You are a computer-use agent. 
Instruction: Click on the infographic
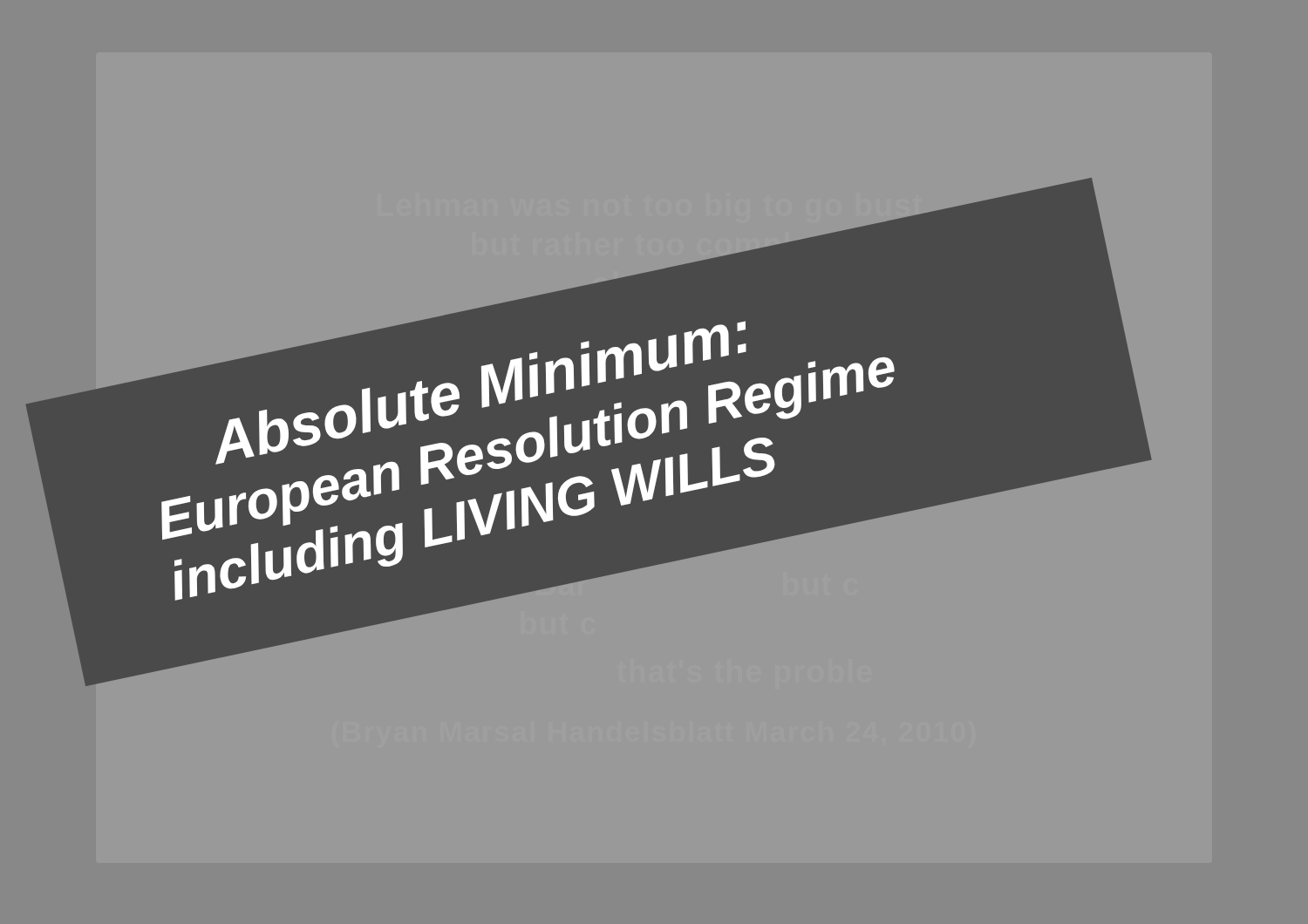[x=654, y=462]
